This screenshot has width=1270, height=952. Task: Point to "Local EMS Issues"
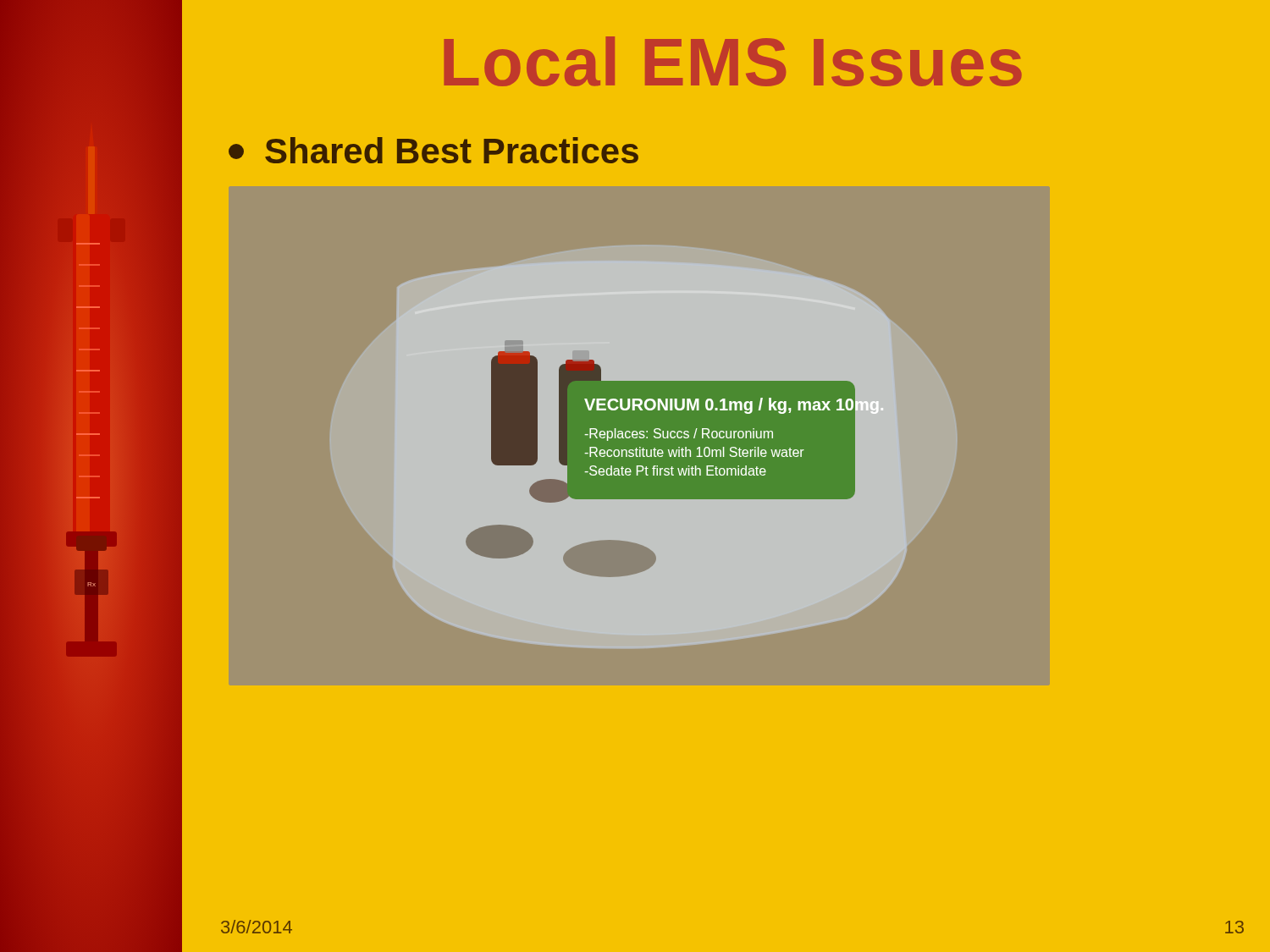coord(732,62)
